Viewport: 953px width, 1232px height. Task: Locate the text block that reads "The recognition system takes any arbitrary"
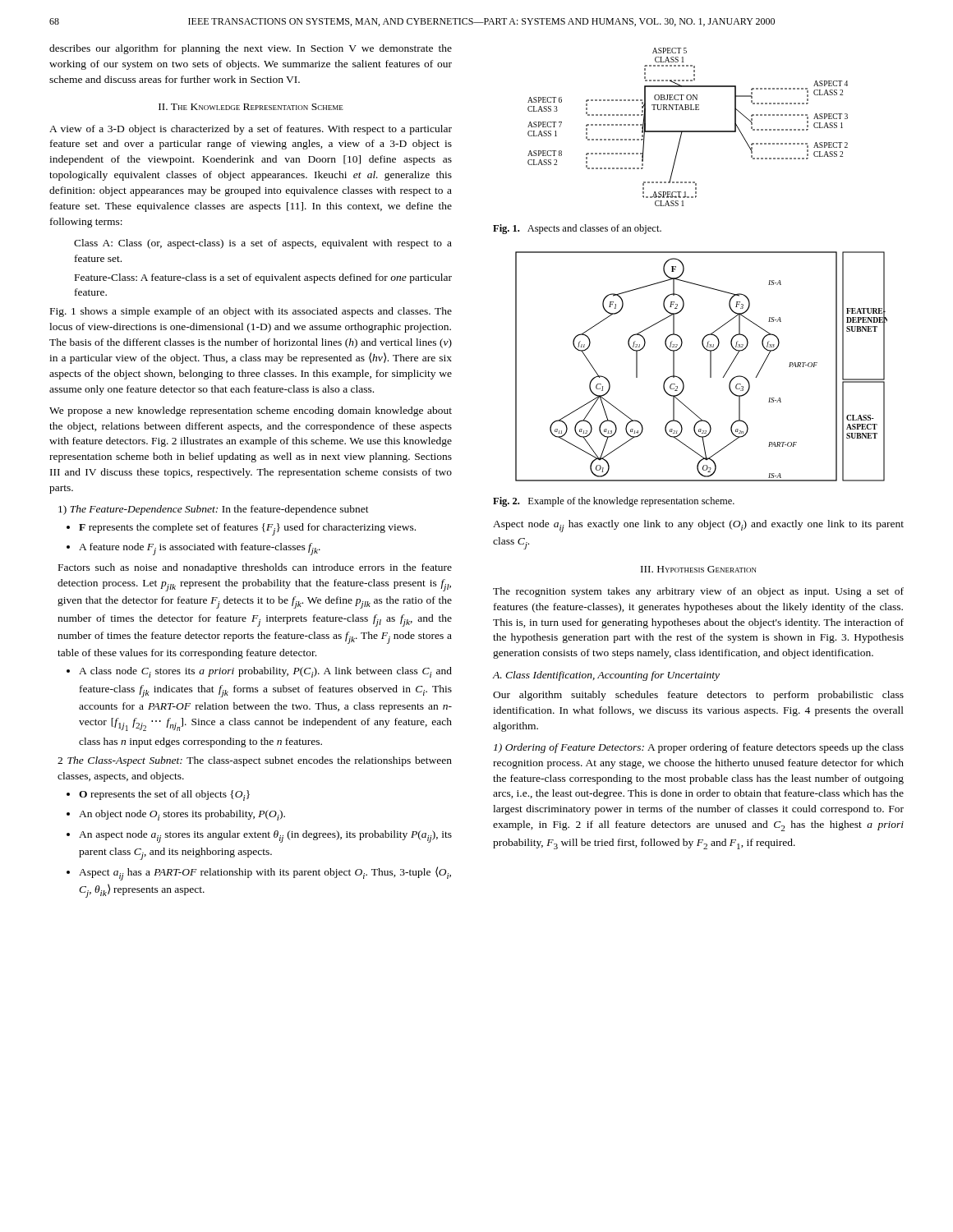[x=698, y=622]
